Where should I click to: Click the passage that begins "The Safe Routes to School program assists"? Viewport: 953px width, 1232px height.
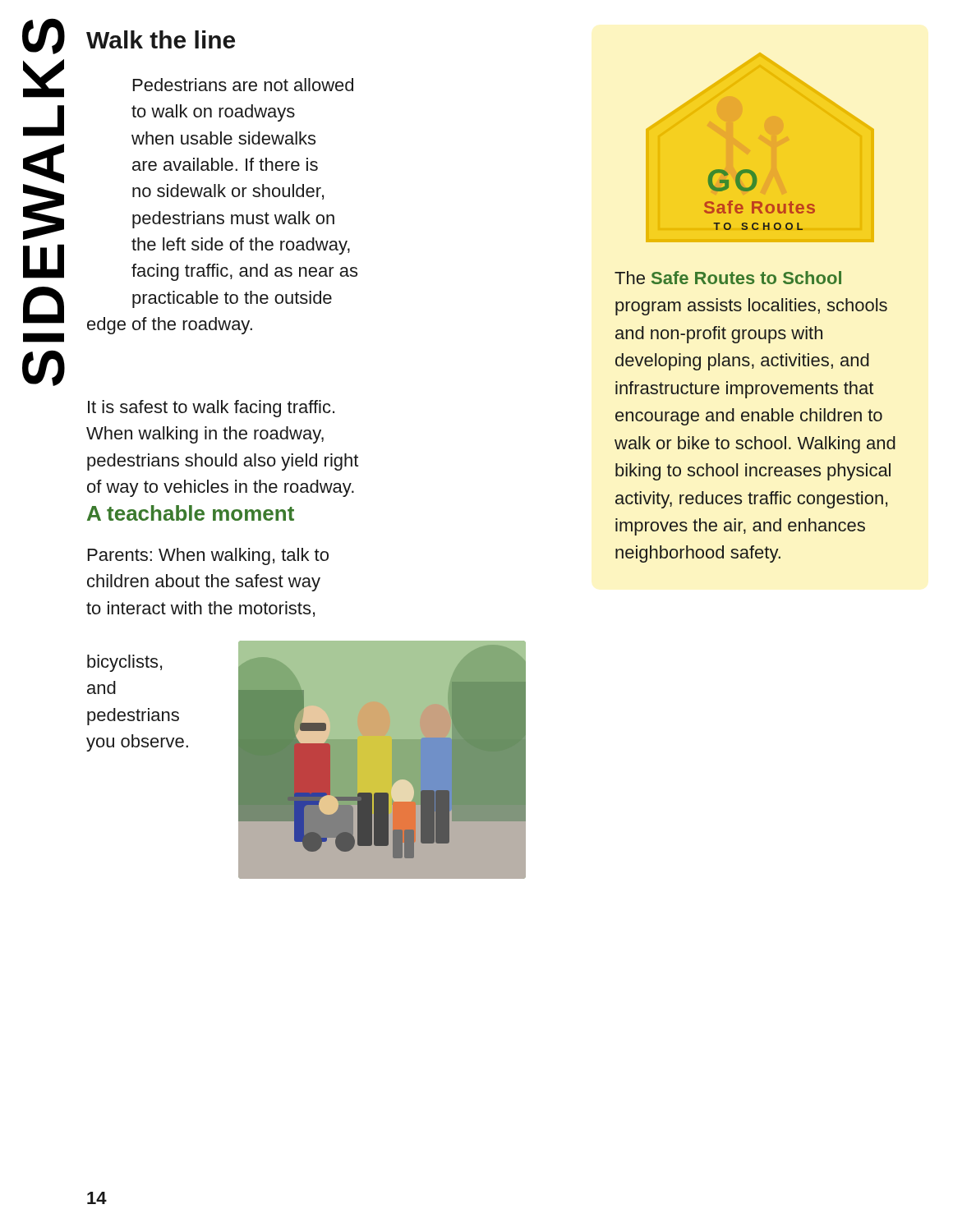click(x=755, y=415)
